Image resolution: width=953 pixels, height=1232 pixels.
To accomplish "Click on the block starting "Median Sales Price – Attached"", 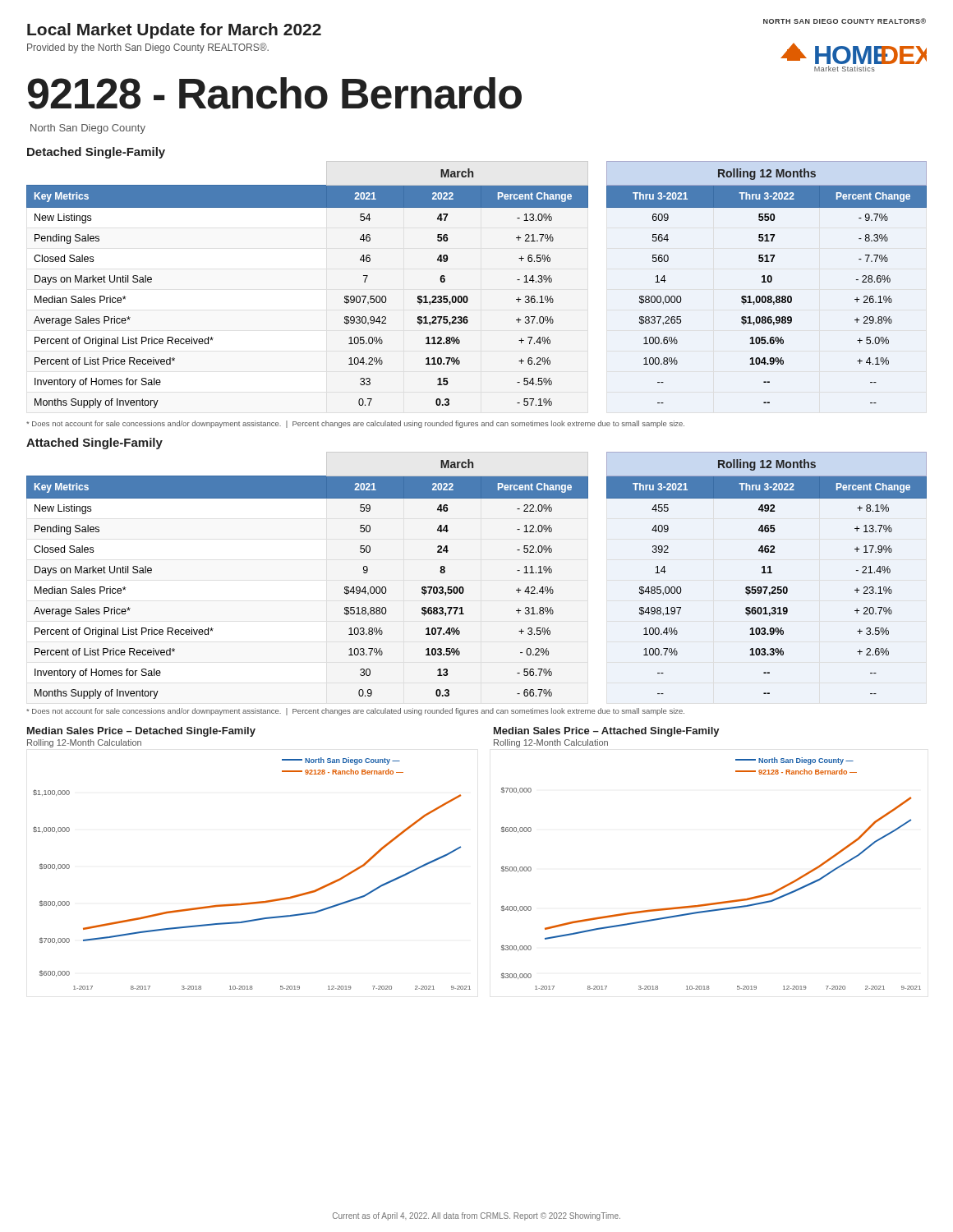I will click(606, 731).
